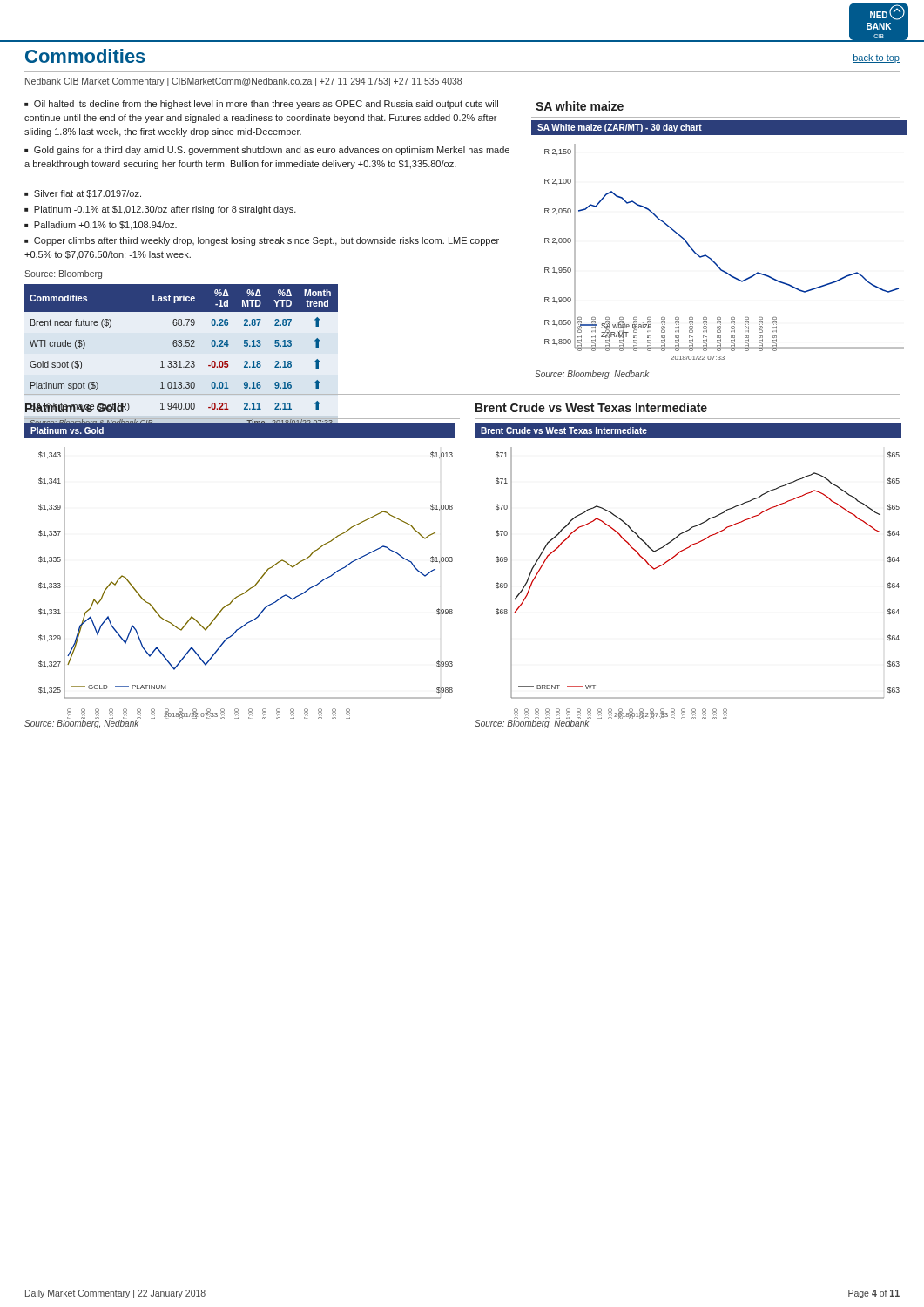
Task: Navigate to the text block starting "■Silver flat at $17.0197/oz."
Action: 83,194
